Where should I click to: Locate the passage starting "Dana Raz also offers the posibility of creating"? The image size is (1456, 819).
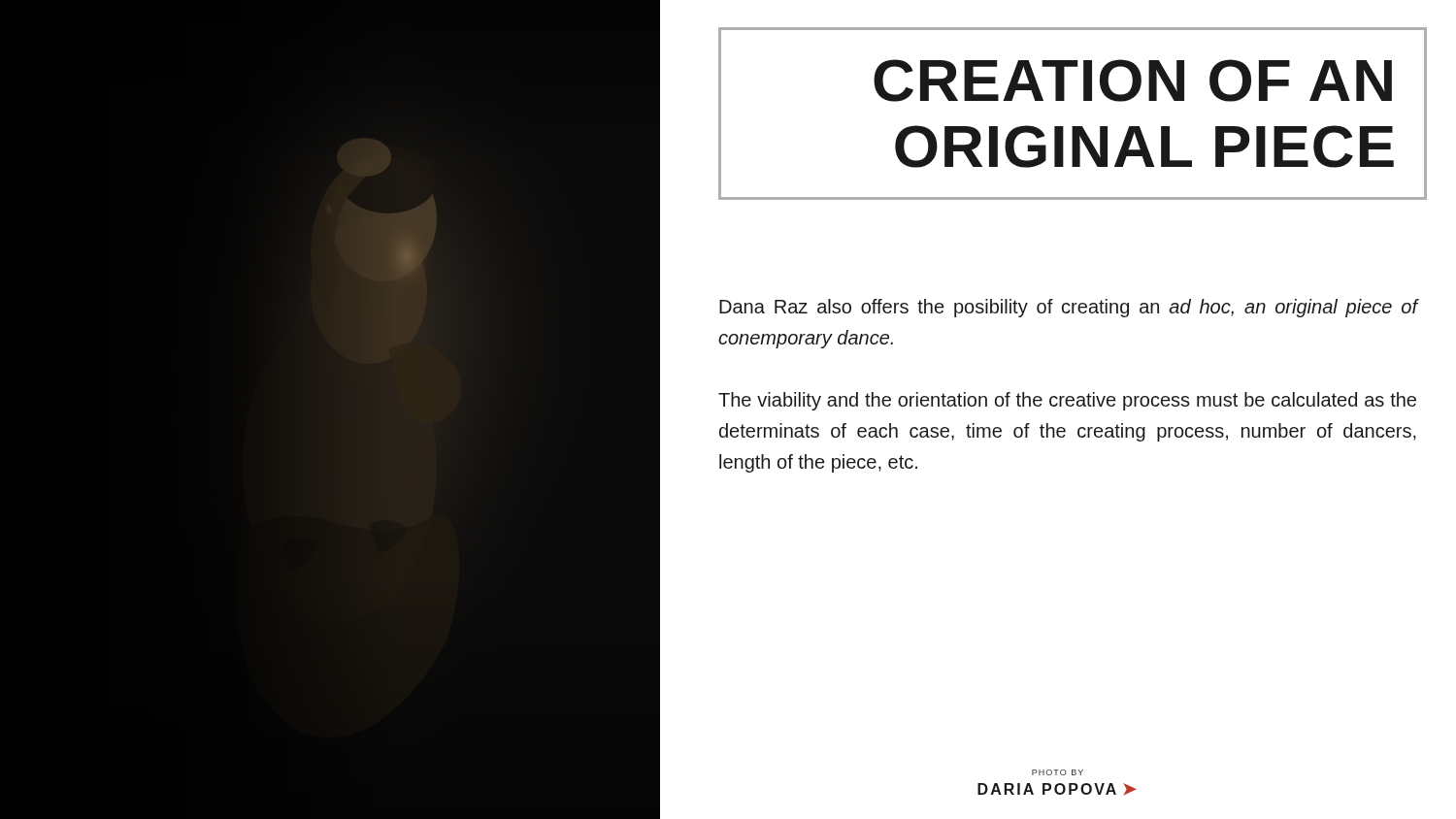click(1068, 322)
